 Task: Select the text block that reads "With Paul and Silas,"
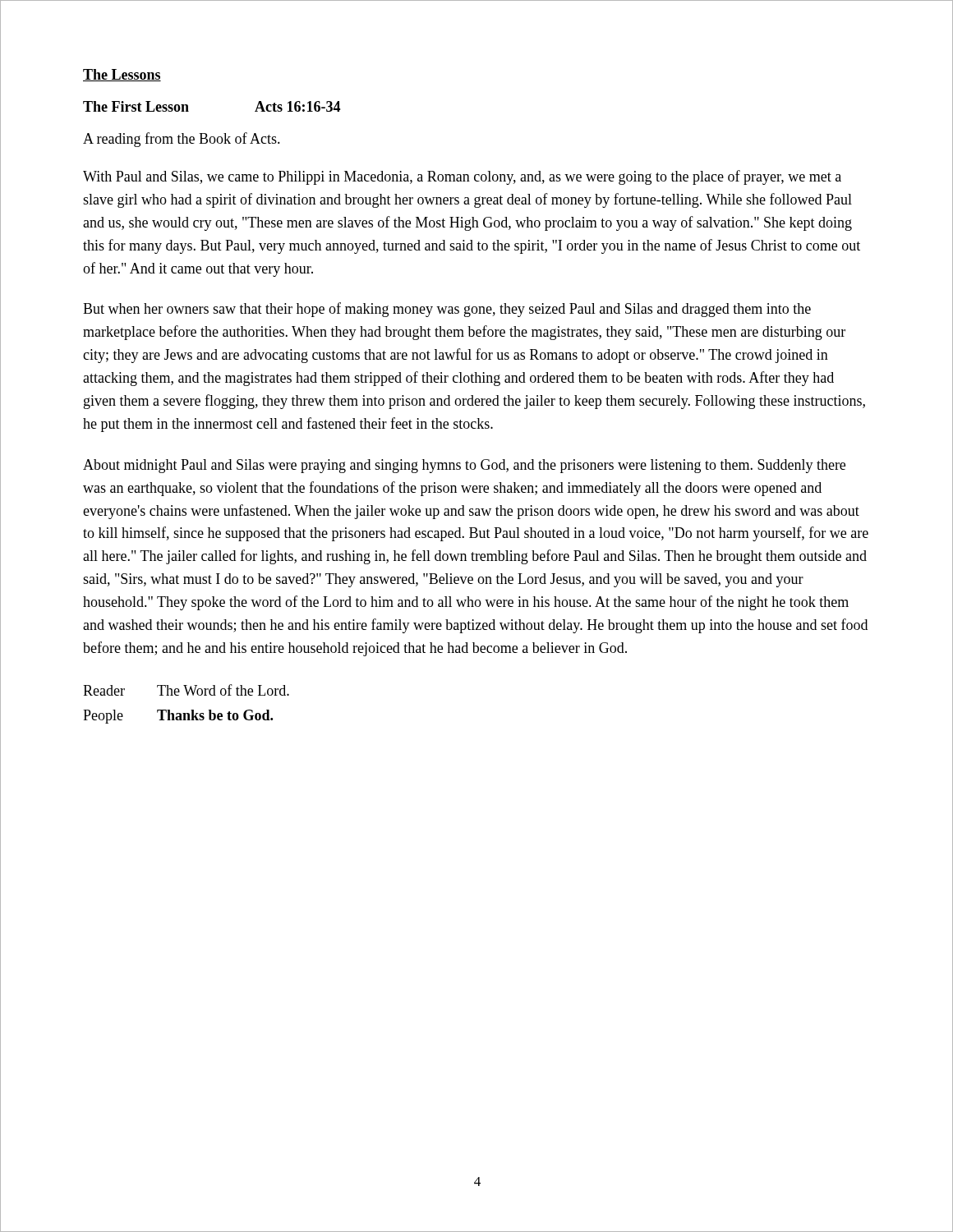[x=472, y=222]
